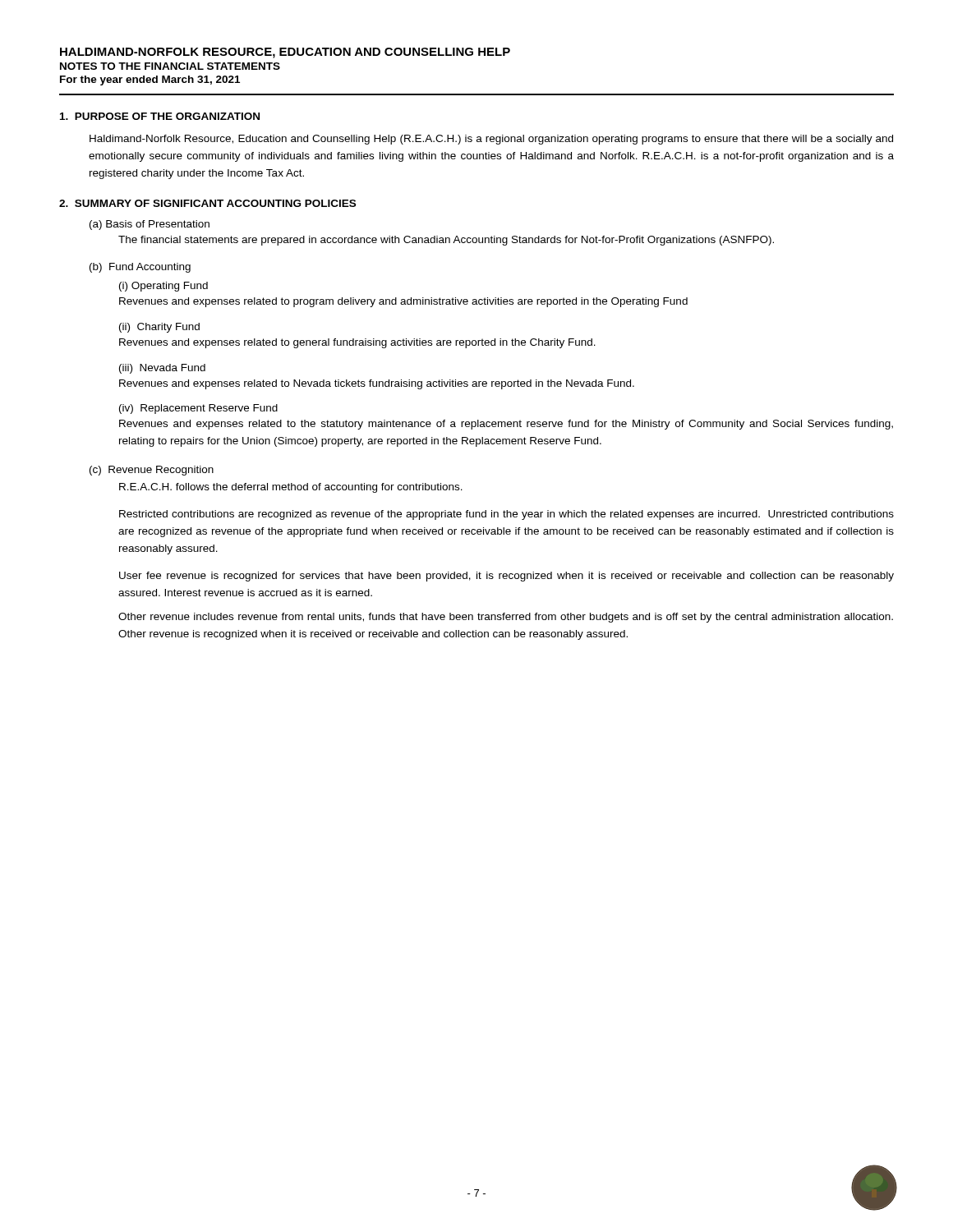Screen dimensions: 1232x953
Task: Where does it say "(a) Basis of Presentation"?
Action: [149, 224]
